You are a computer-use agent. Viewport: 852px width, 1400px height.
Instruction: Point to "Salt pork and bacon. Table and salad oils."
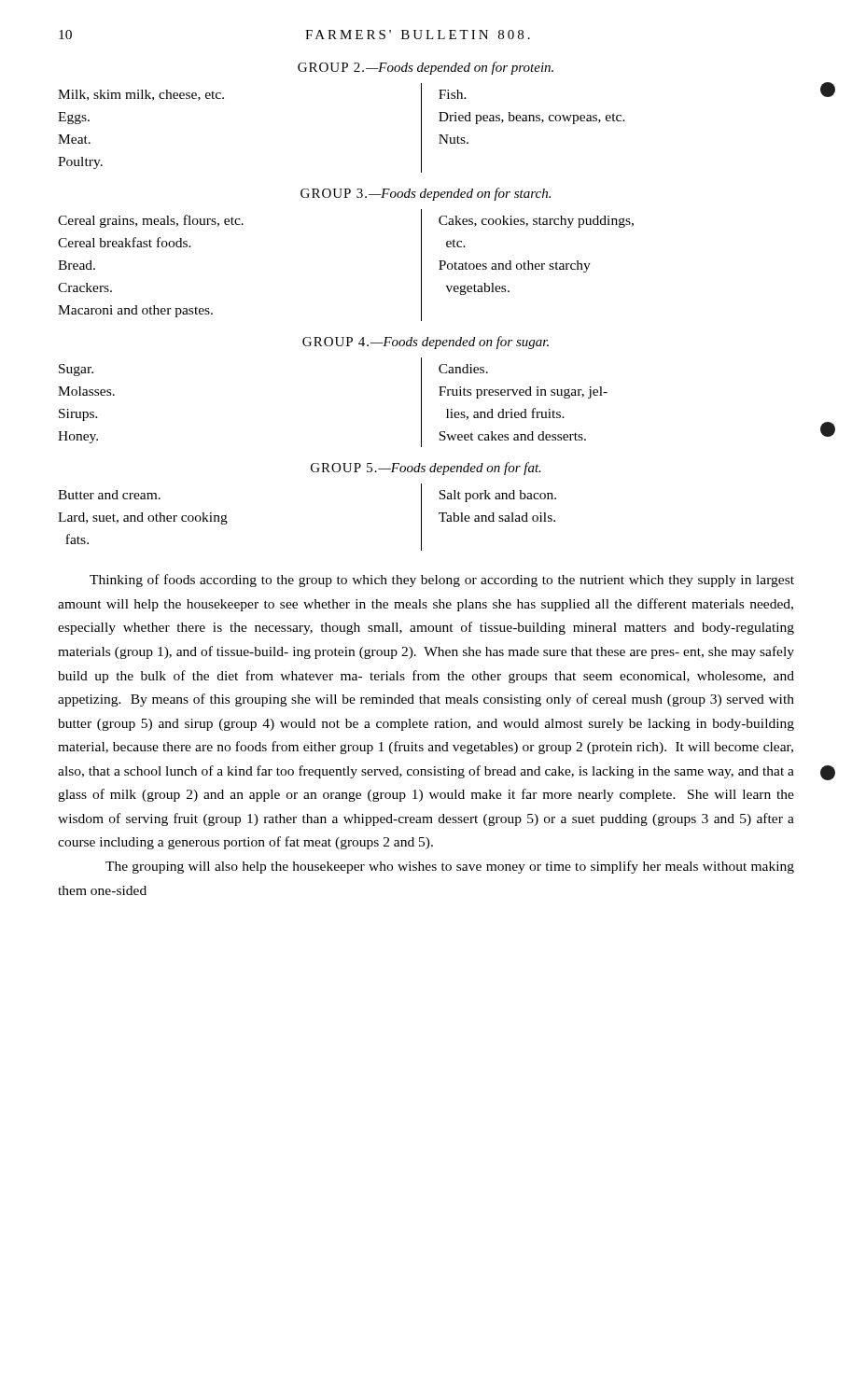point(498,506)
